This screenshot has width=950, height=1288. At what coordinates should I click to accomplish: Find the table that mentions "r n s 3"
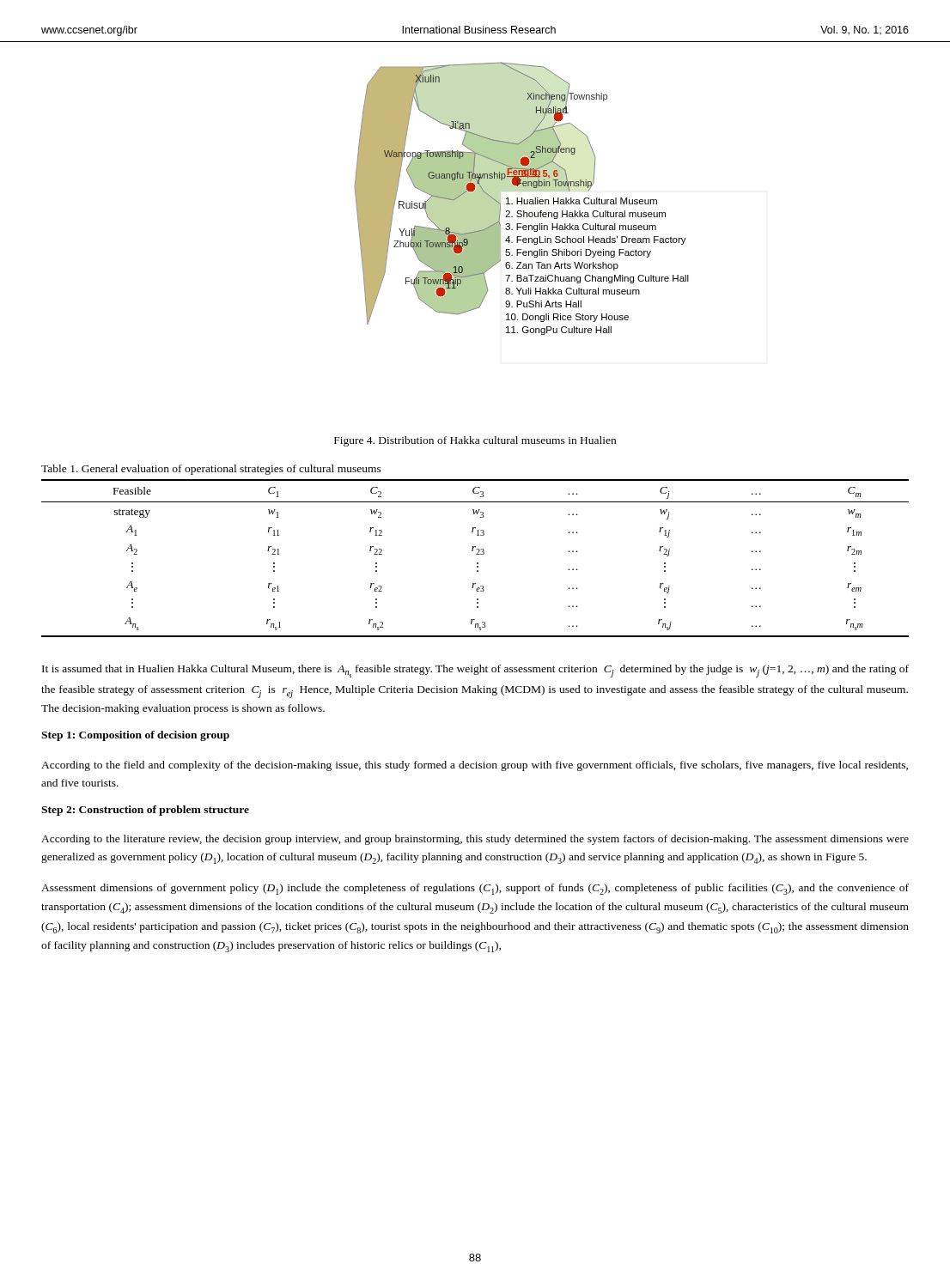pyautogui.click(x=475, y=558)
